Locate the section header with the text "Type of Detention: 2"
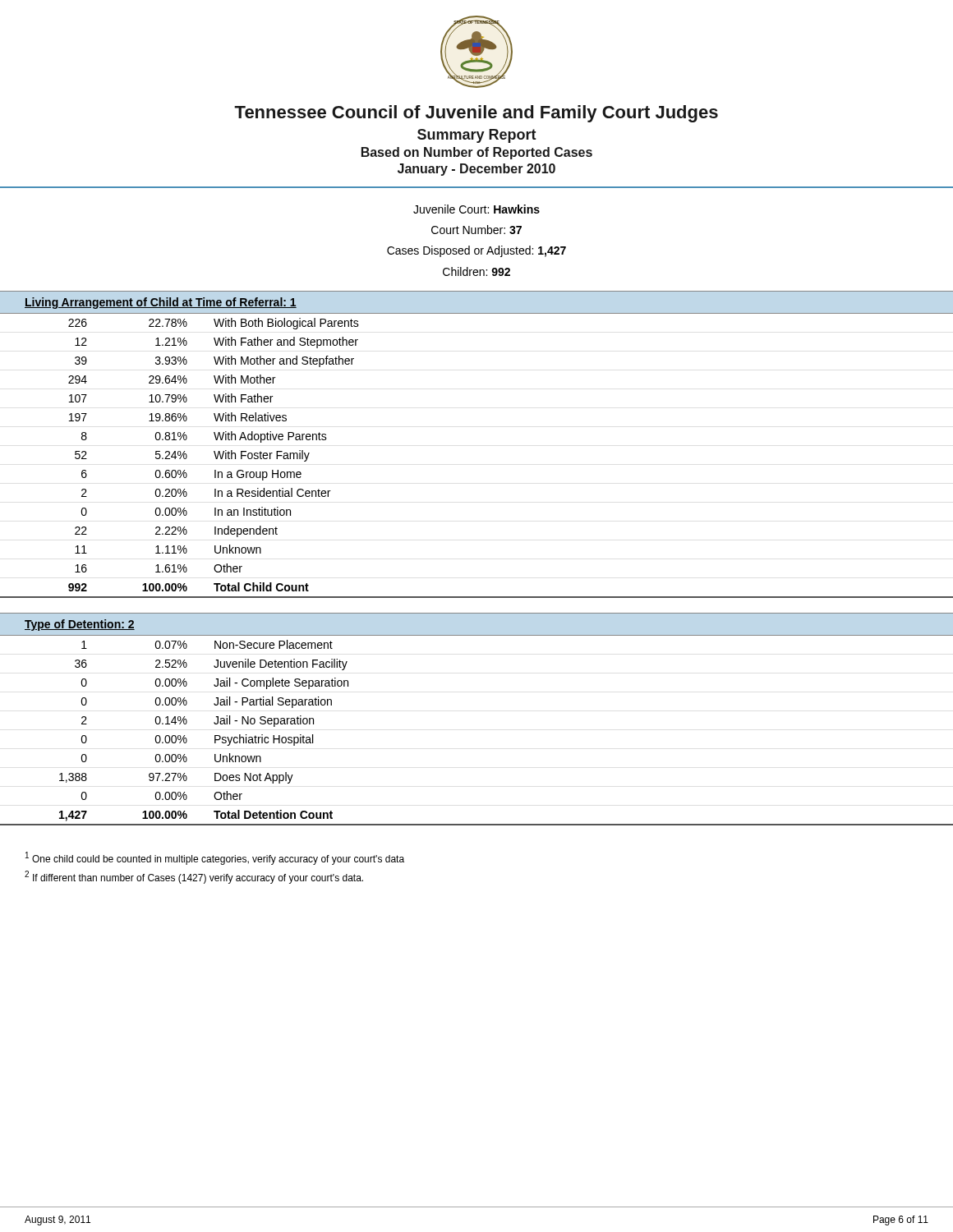The width and height of the screenshot is (953, 1232). 80,624
